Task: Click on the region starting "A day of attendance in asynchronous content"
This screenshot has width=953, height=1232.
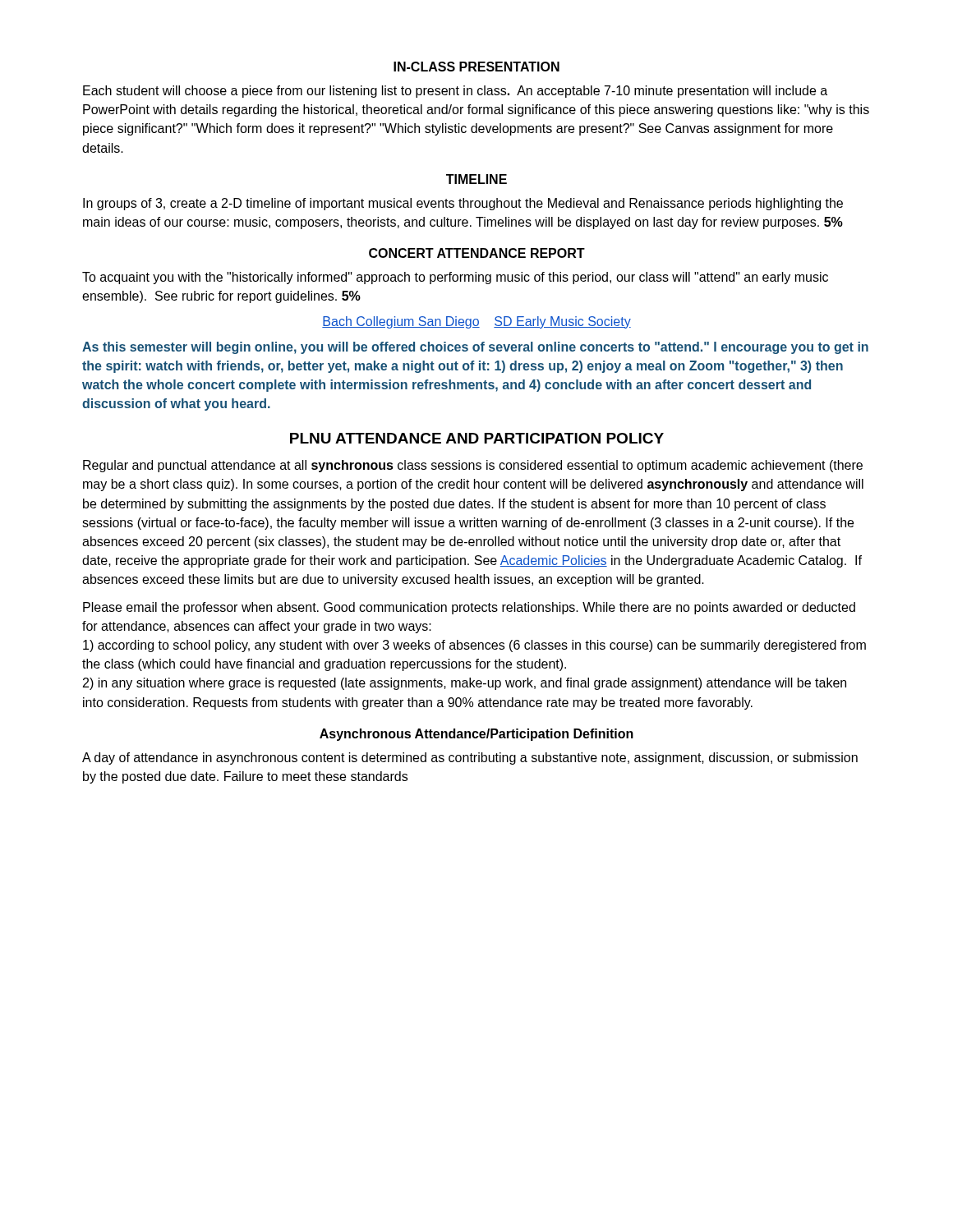Action: point(470,767)
